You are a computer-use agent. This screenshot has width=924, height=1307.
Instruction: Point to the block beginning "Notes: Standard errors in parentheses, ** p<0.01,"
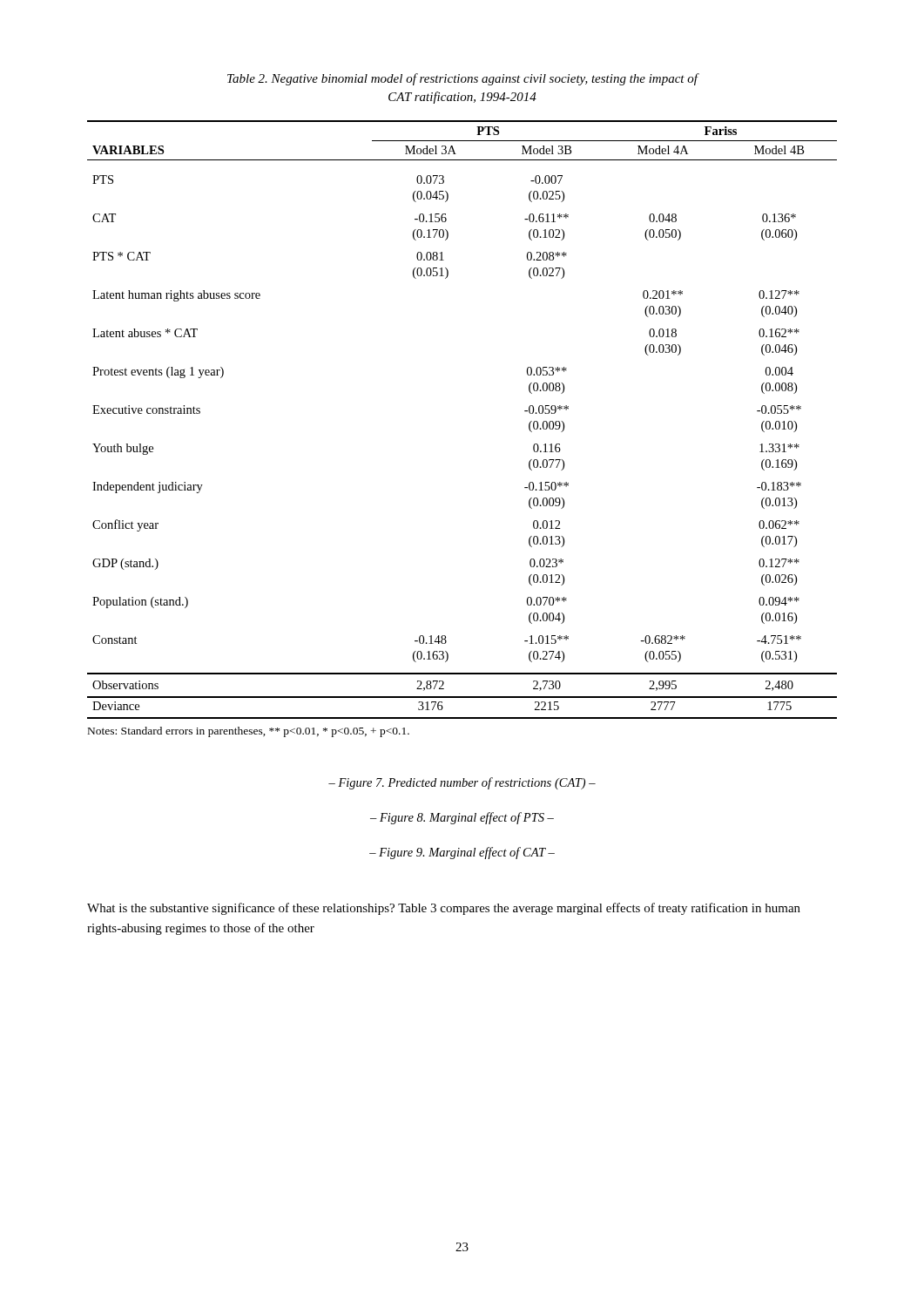point(248,731)
